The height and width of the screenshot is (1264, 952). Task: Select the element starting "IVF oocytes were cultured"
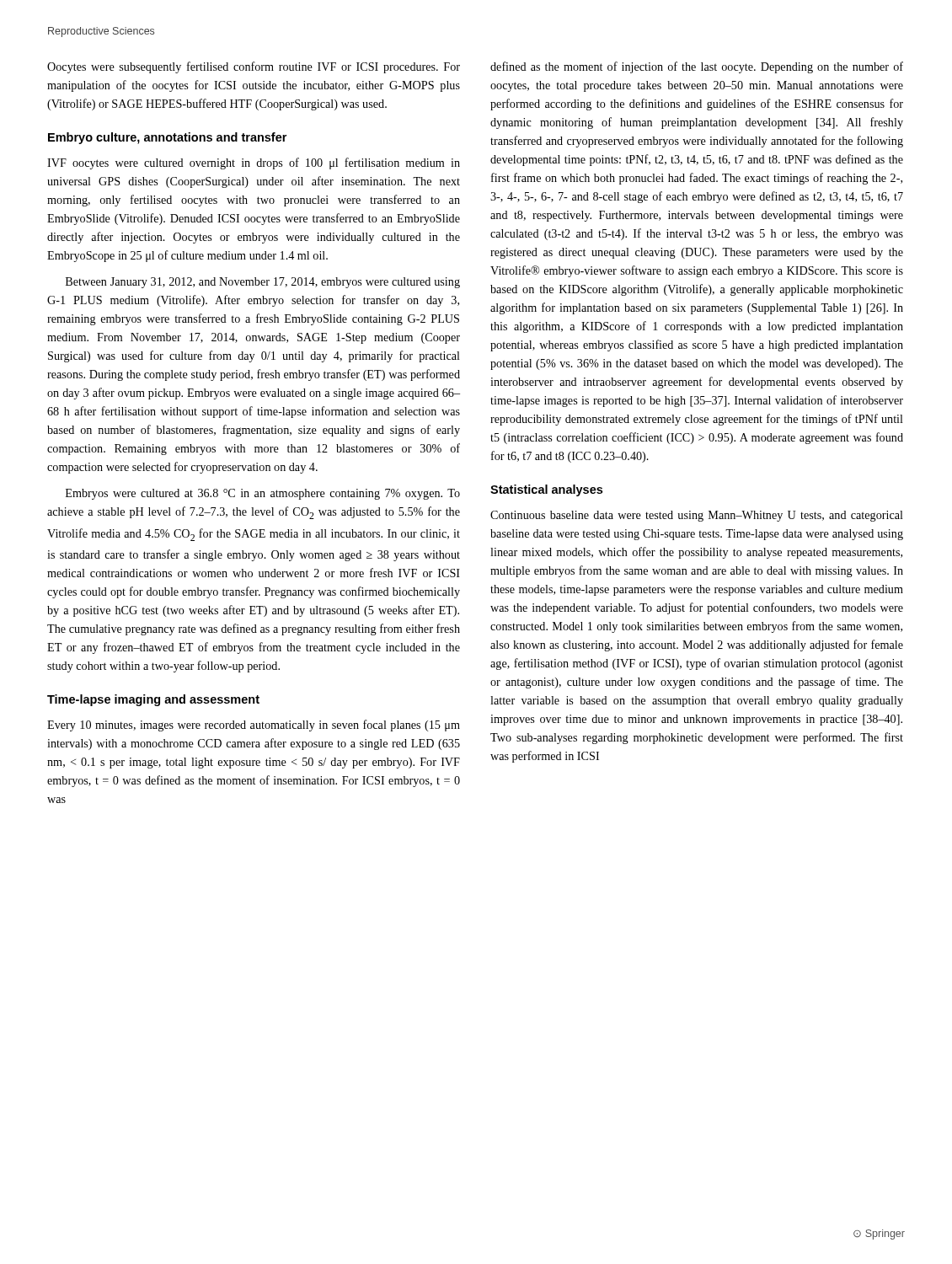[x=254, y=414]
